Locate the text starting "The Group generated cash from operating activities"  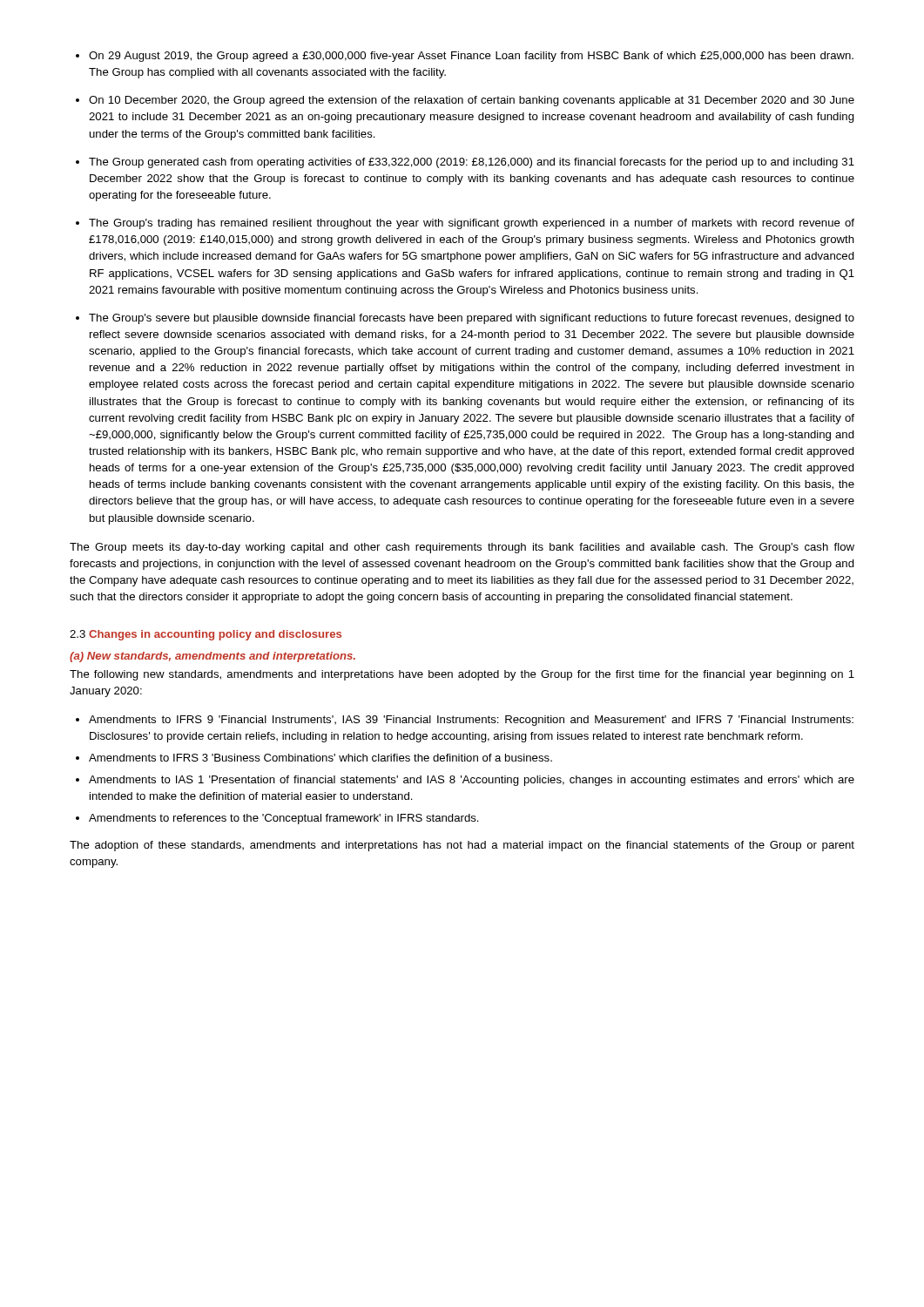coord(472,178)
